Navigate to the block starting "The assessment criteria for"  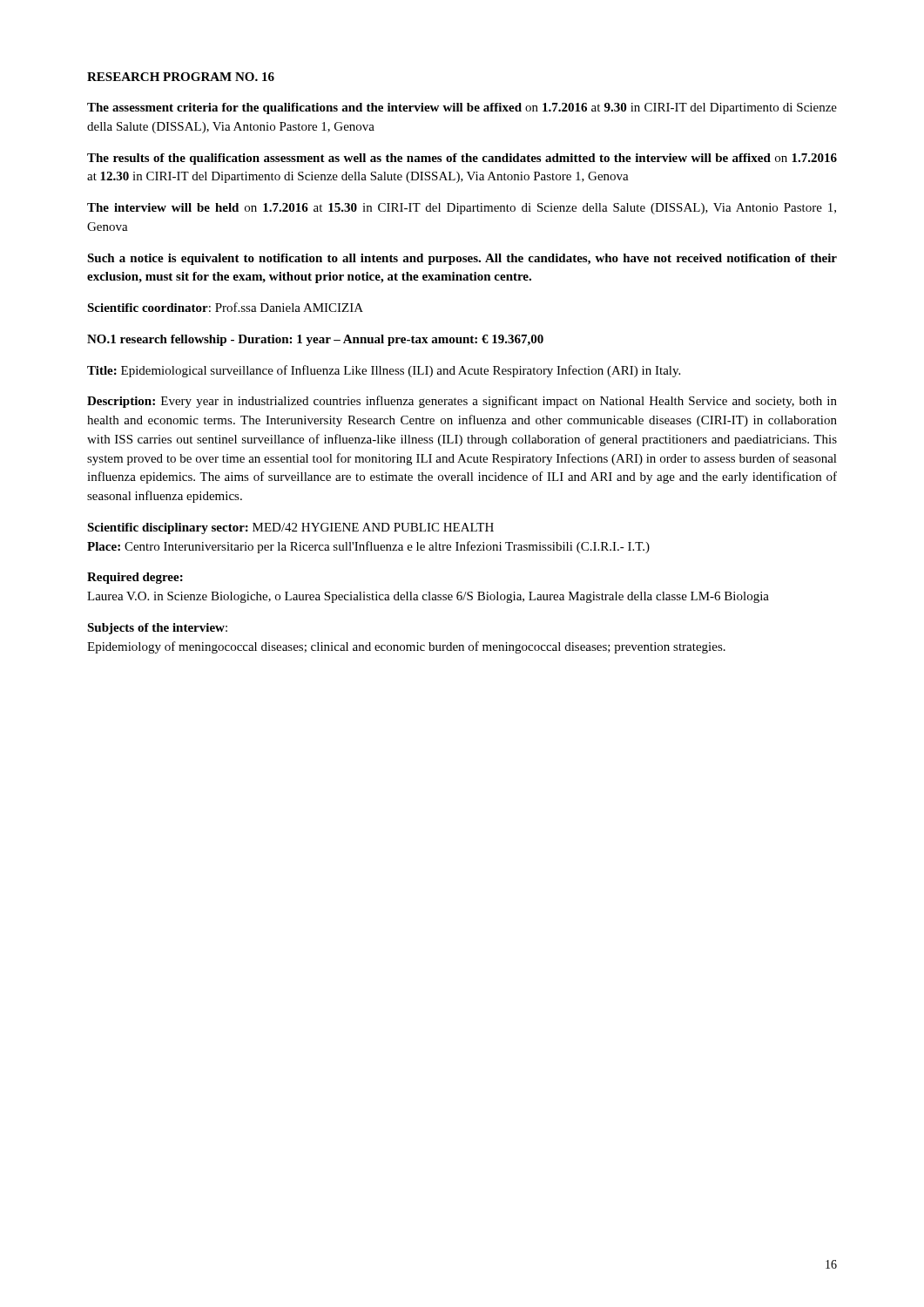(x=462, y=117)
